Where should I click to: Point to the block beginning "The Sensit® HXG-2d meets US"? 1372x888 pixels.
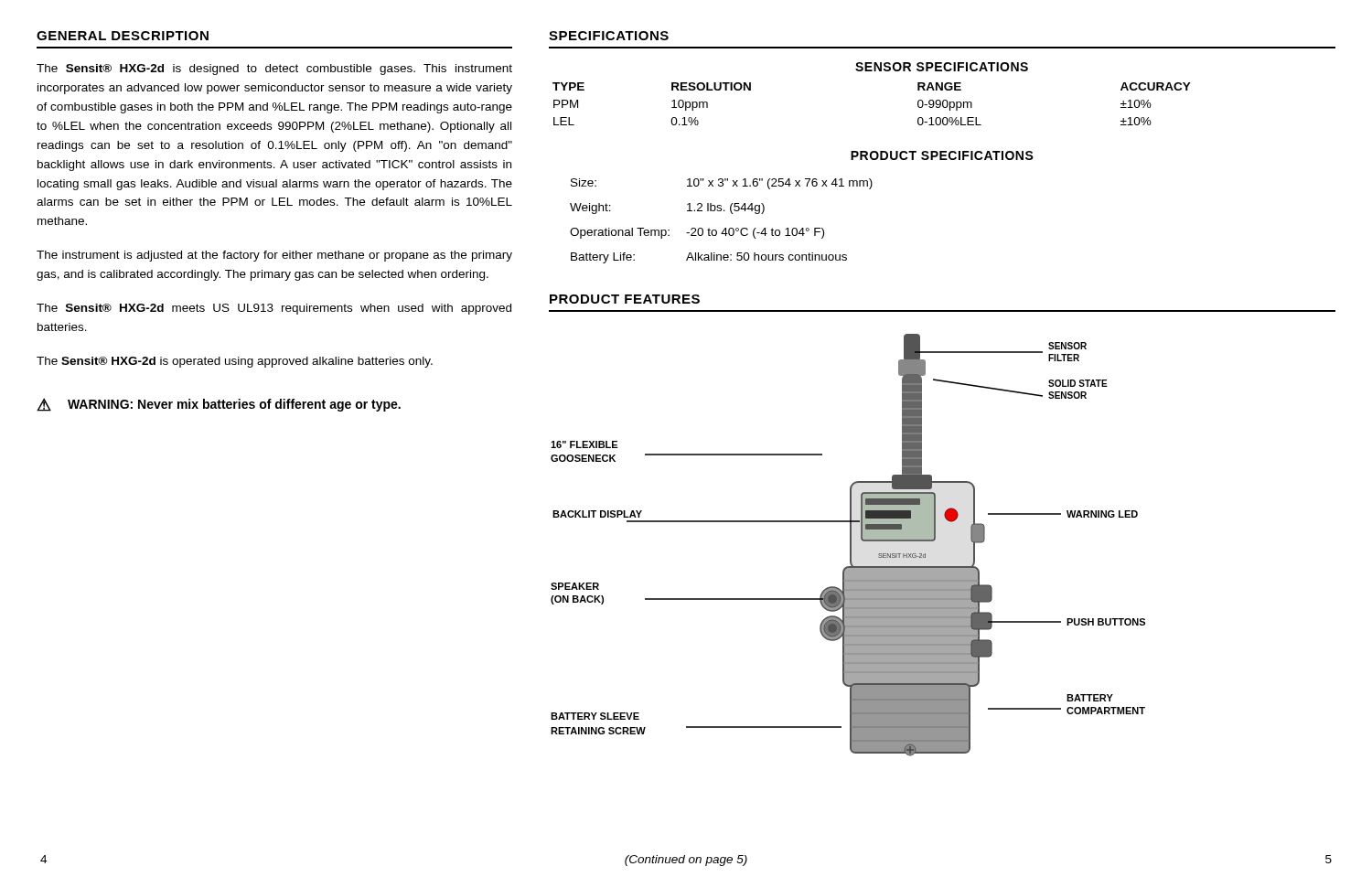274,317
